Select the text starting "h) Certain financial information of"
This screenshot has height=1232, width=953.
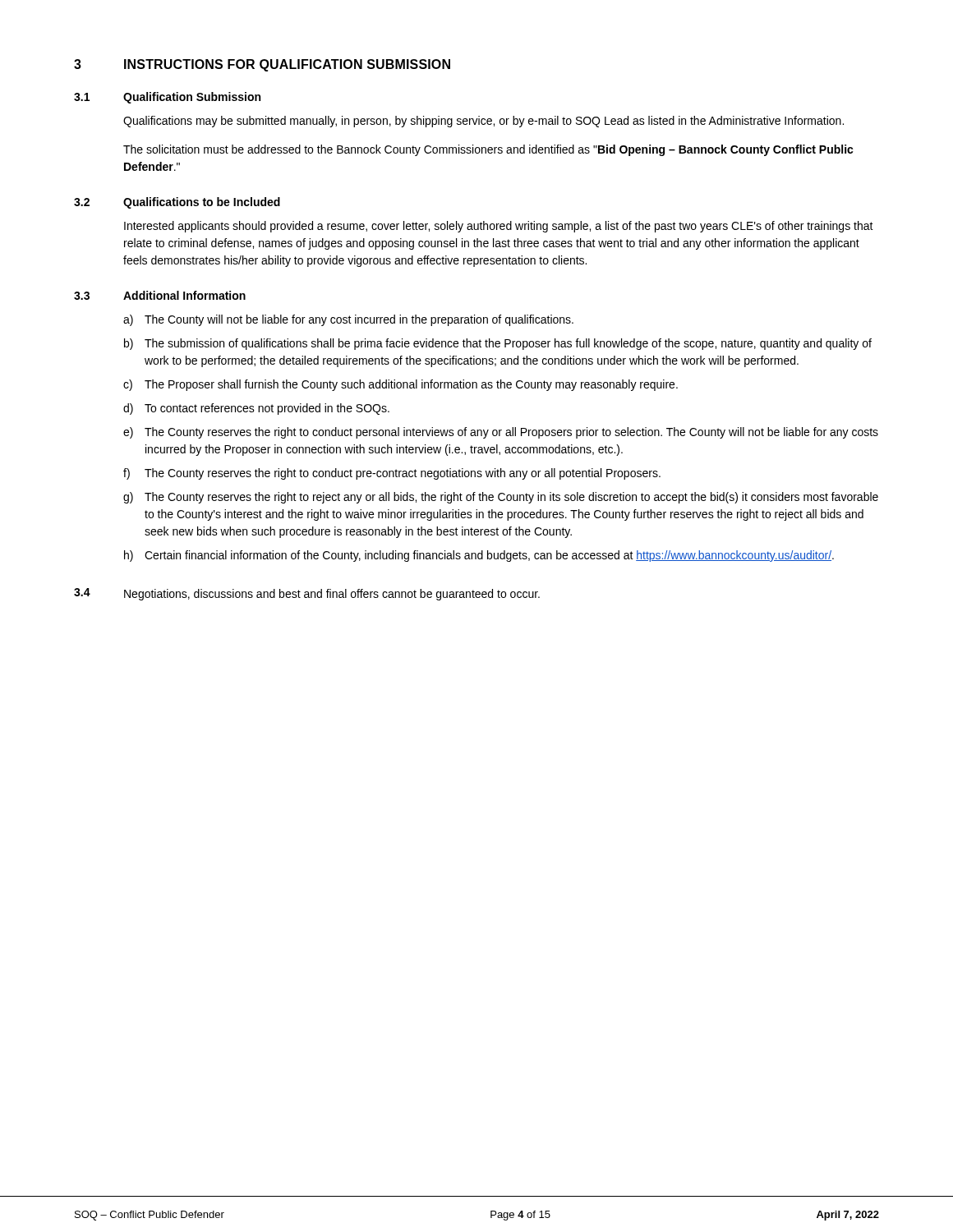click(x=501, y=556)
